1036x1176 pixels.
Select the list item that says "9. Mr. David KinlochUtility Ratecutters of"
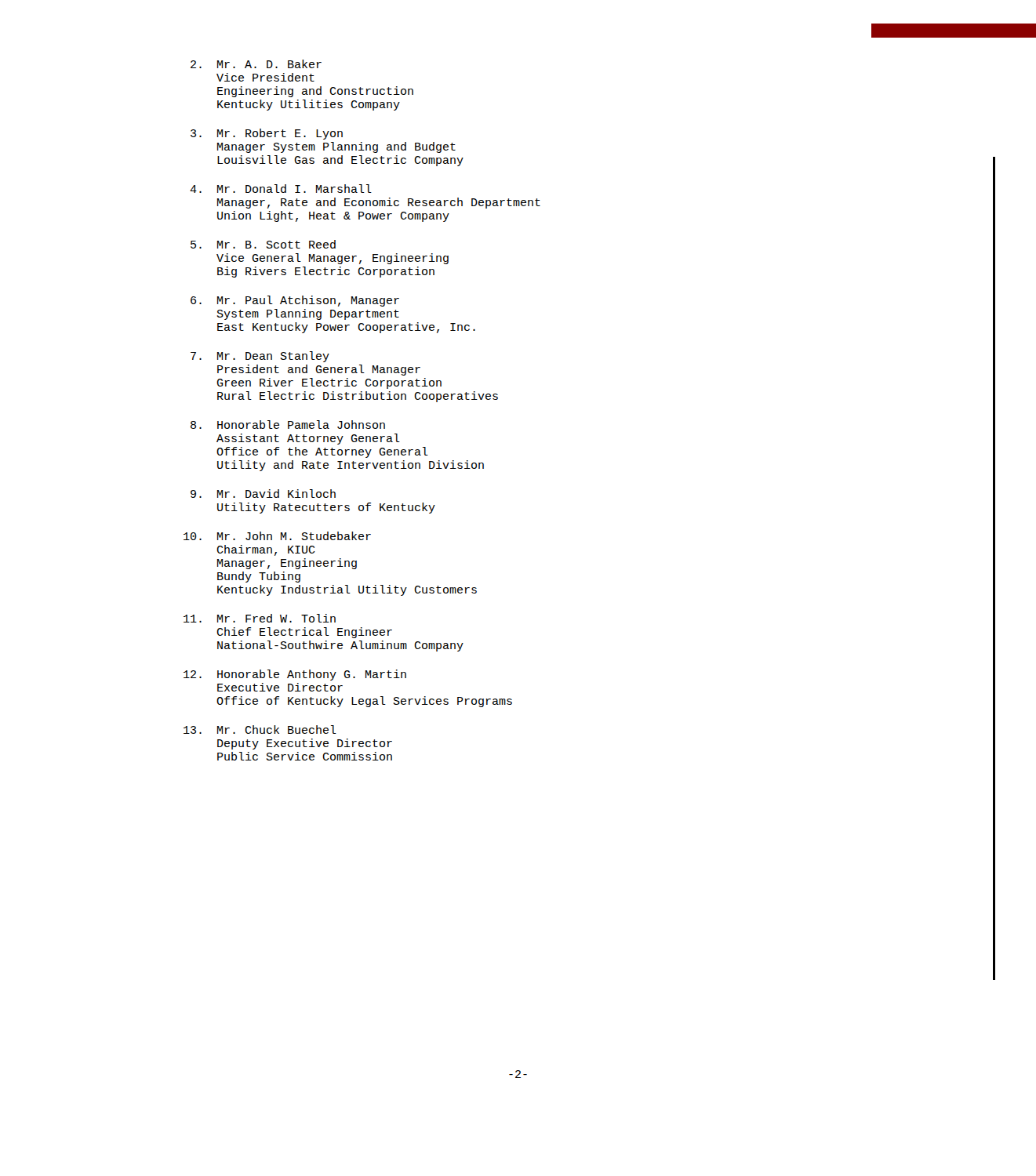pyautogui.click(x=263, y=494)
